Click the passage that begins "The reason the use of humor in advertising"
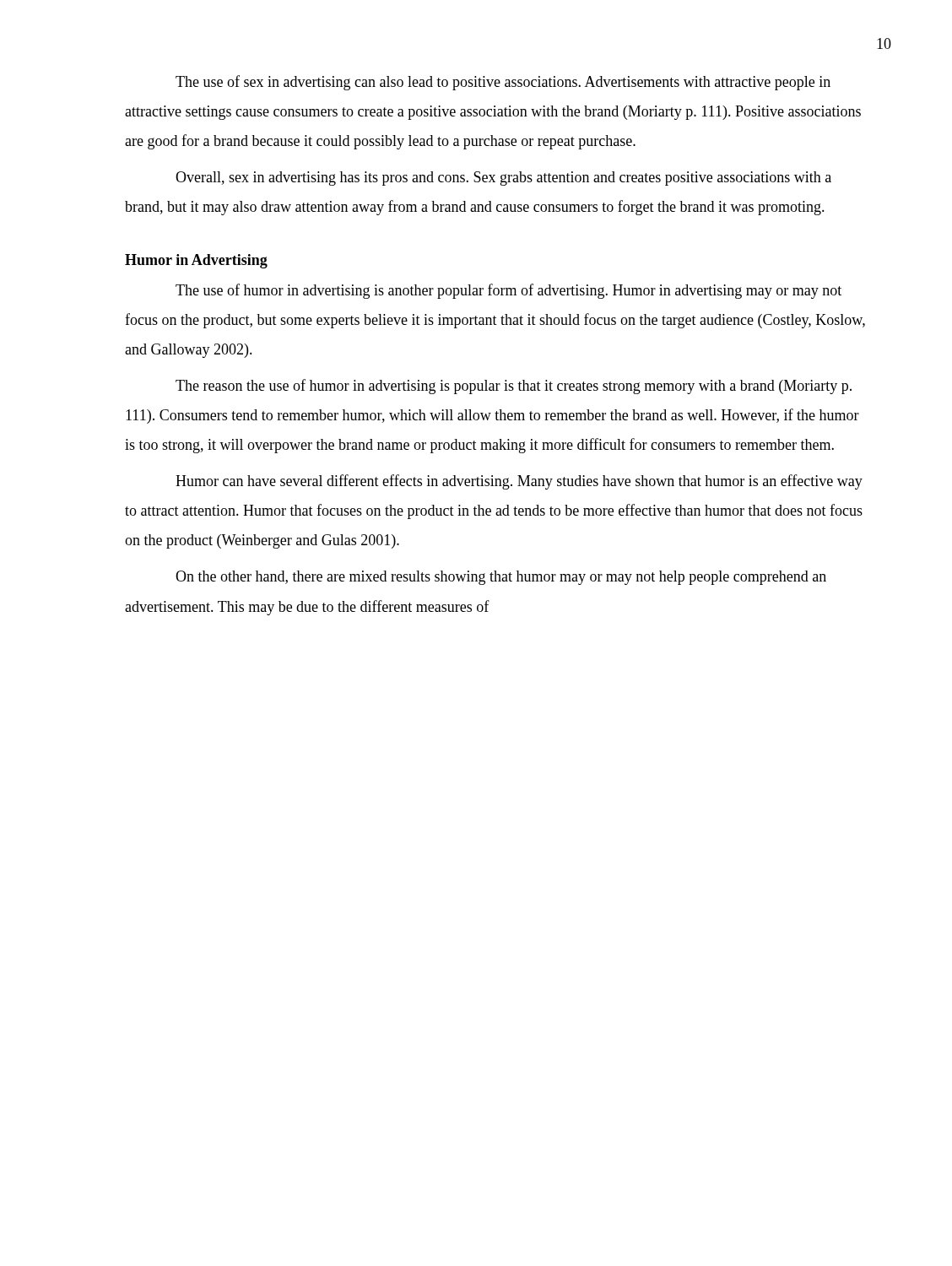This screenshot has width=952, height=1266. [492, 415]
